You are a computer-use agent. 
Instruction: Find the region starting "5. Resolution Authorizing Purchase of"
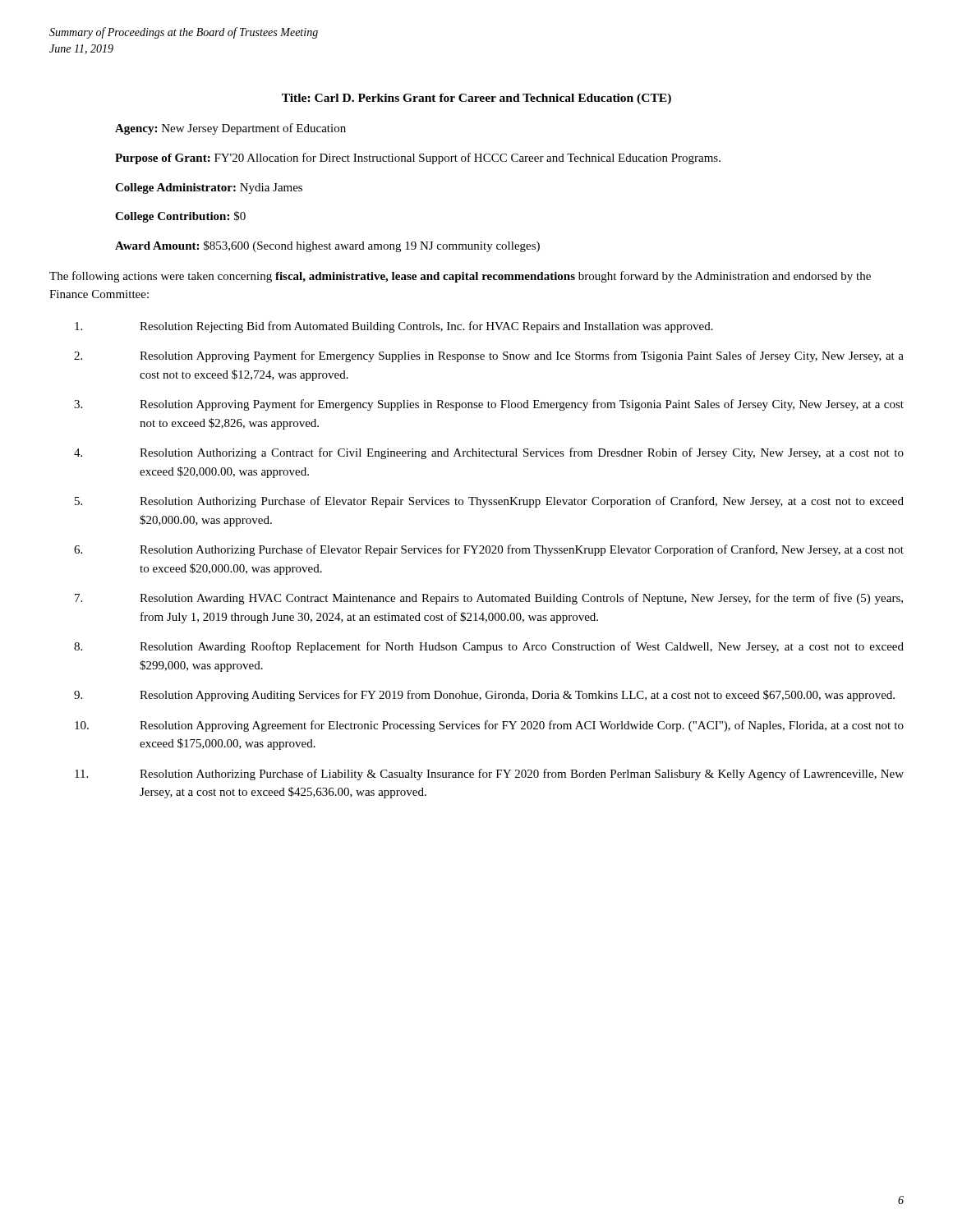click(x=476, y=511)
